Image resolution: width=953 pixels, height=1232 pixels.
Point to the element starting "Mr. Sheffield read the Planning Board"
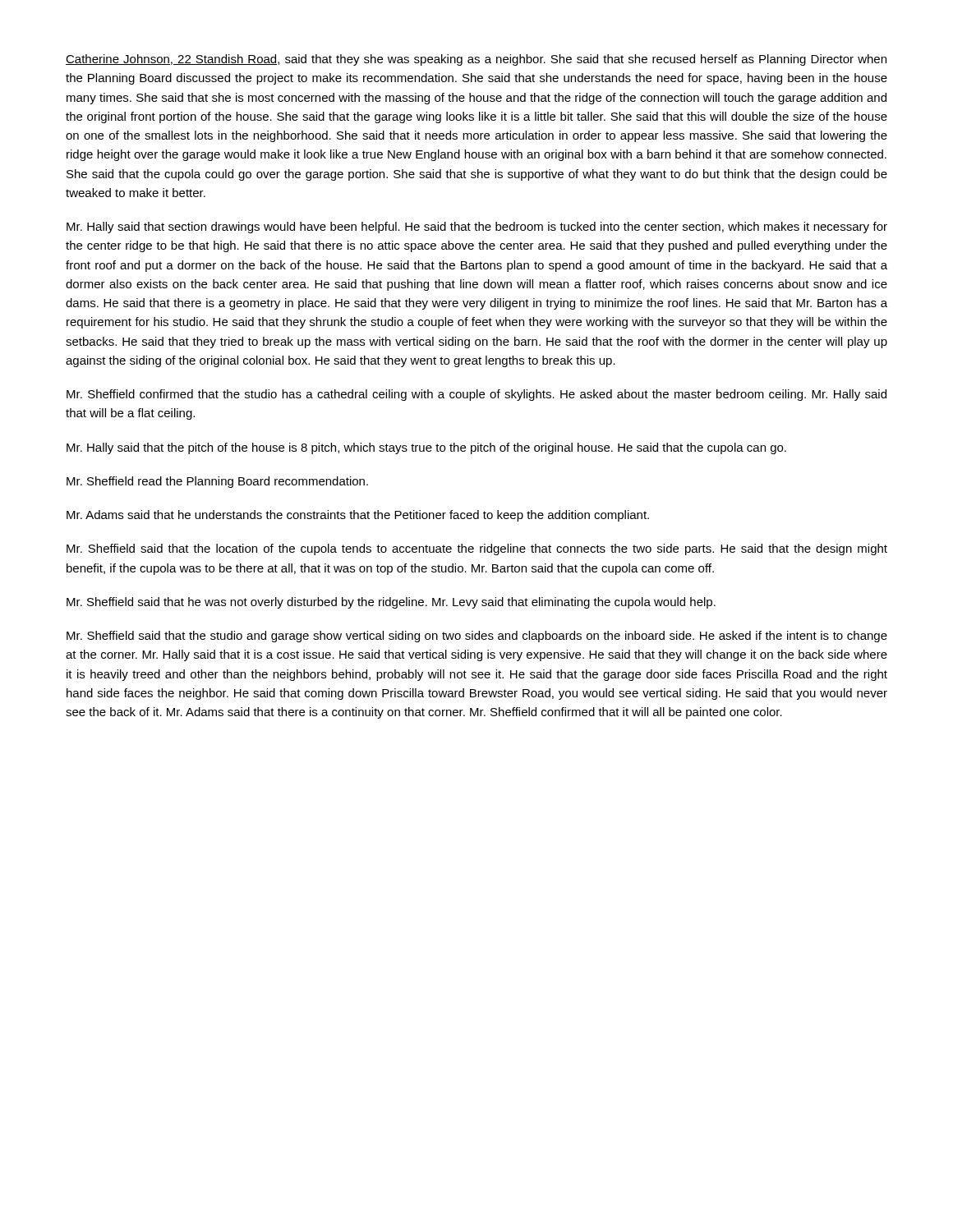pos(217,481)
